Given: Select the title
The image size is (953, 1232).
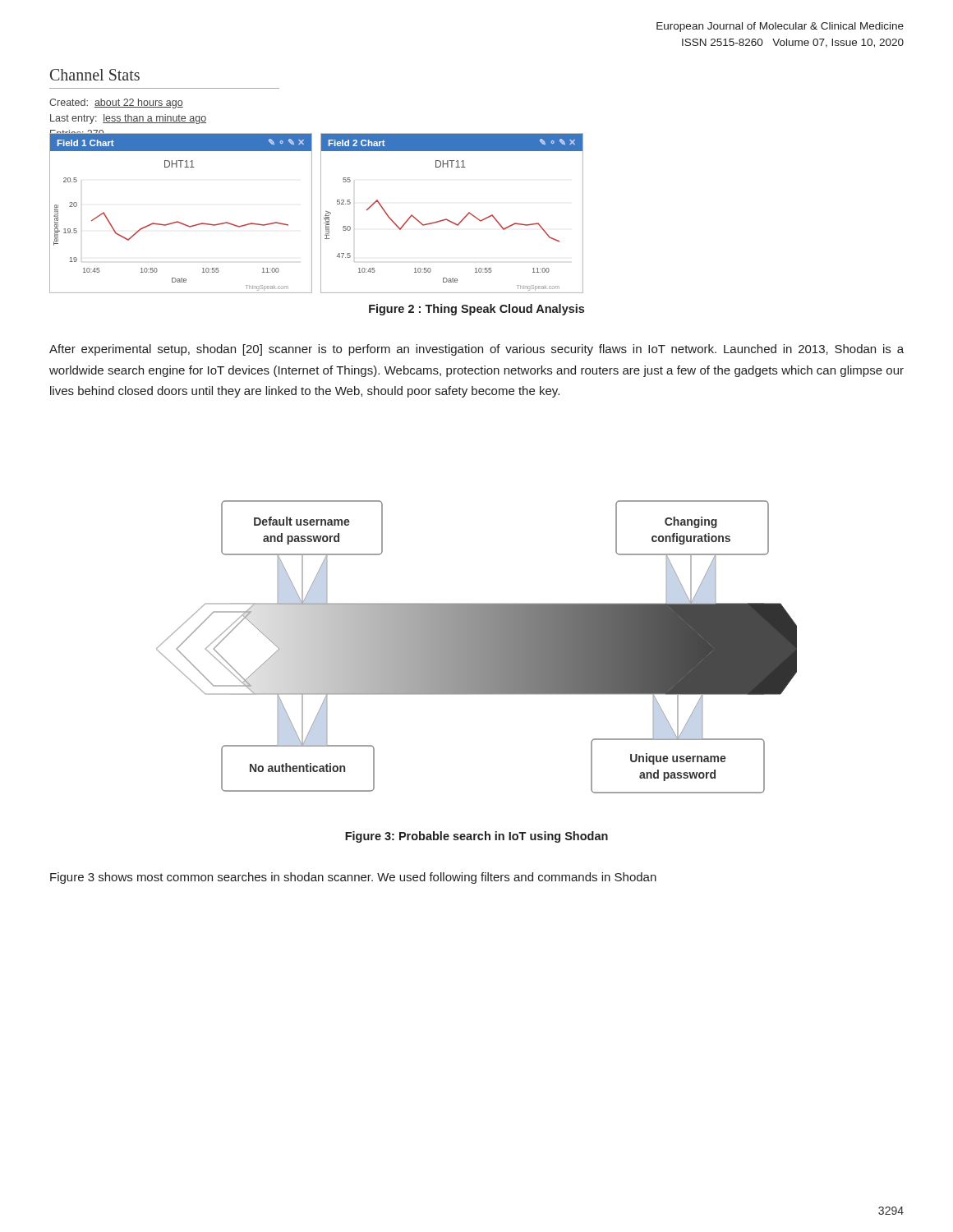Looking at the screenshot, I should pyautogui.click(x=95, y=75).
